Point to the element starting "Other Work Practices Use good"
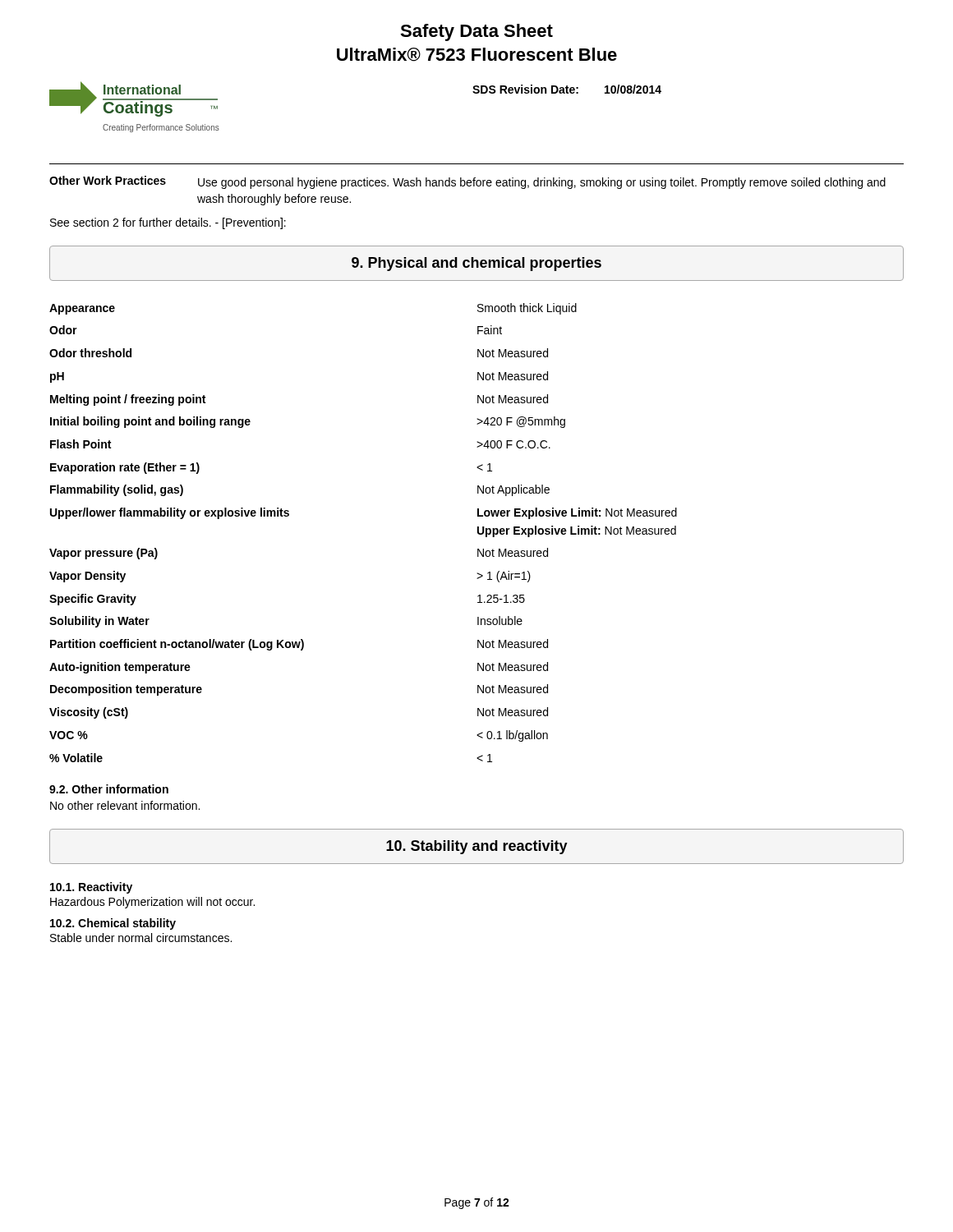 476,191
